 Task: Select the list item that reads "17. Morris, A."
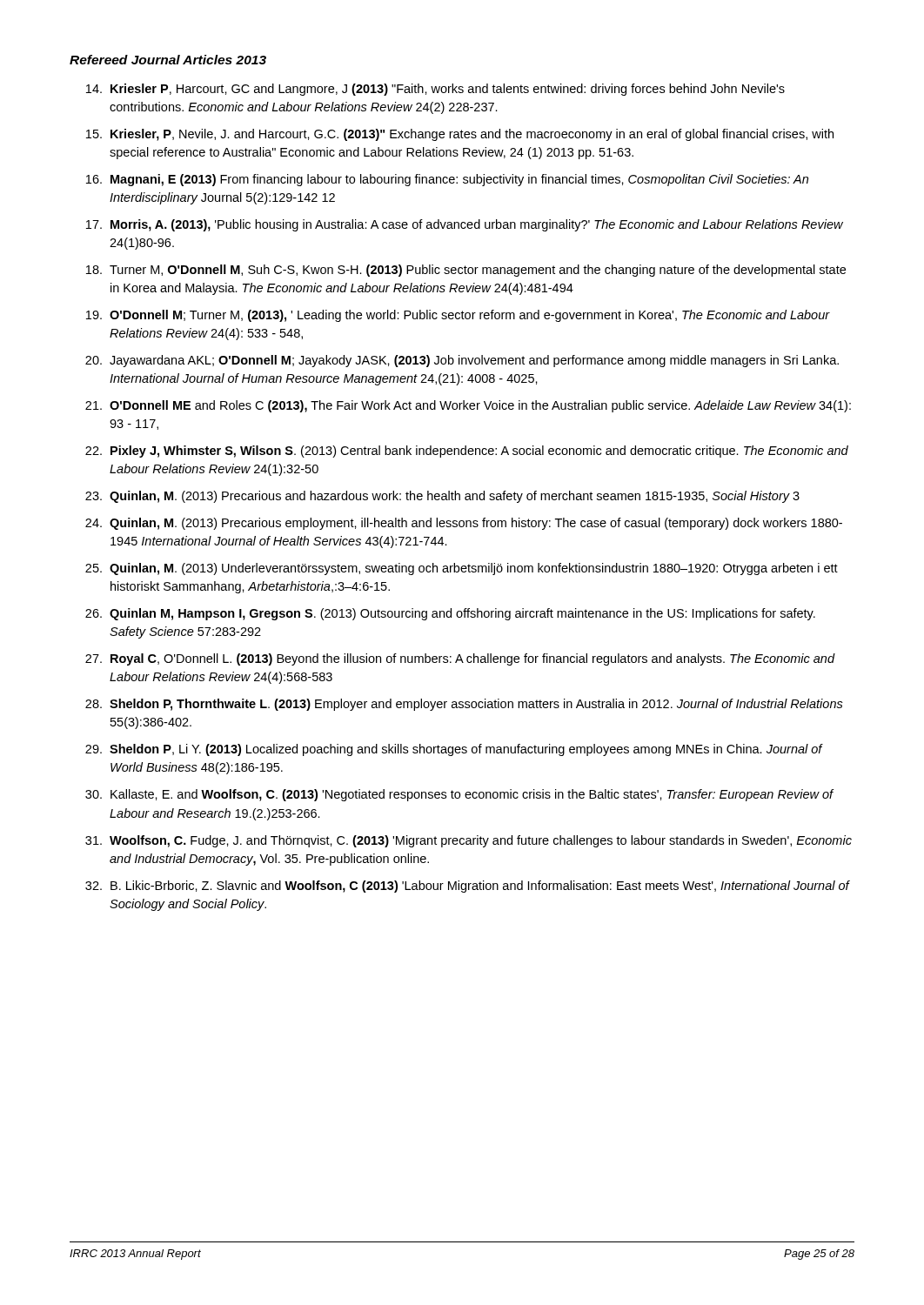coord(462,234)
